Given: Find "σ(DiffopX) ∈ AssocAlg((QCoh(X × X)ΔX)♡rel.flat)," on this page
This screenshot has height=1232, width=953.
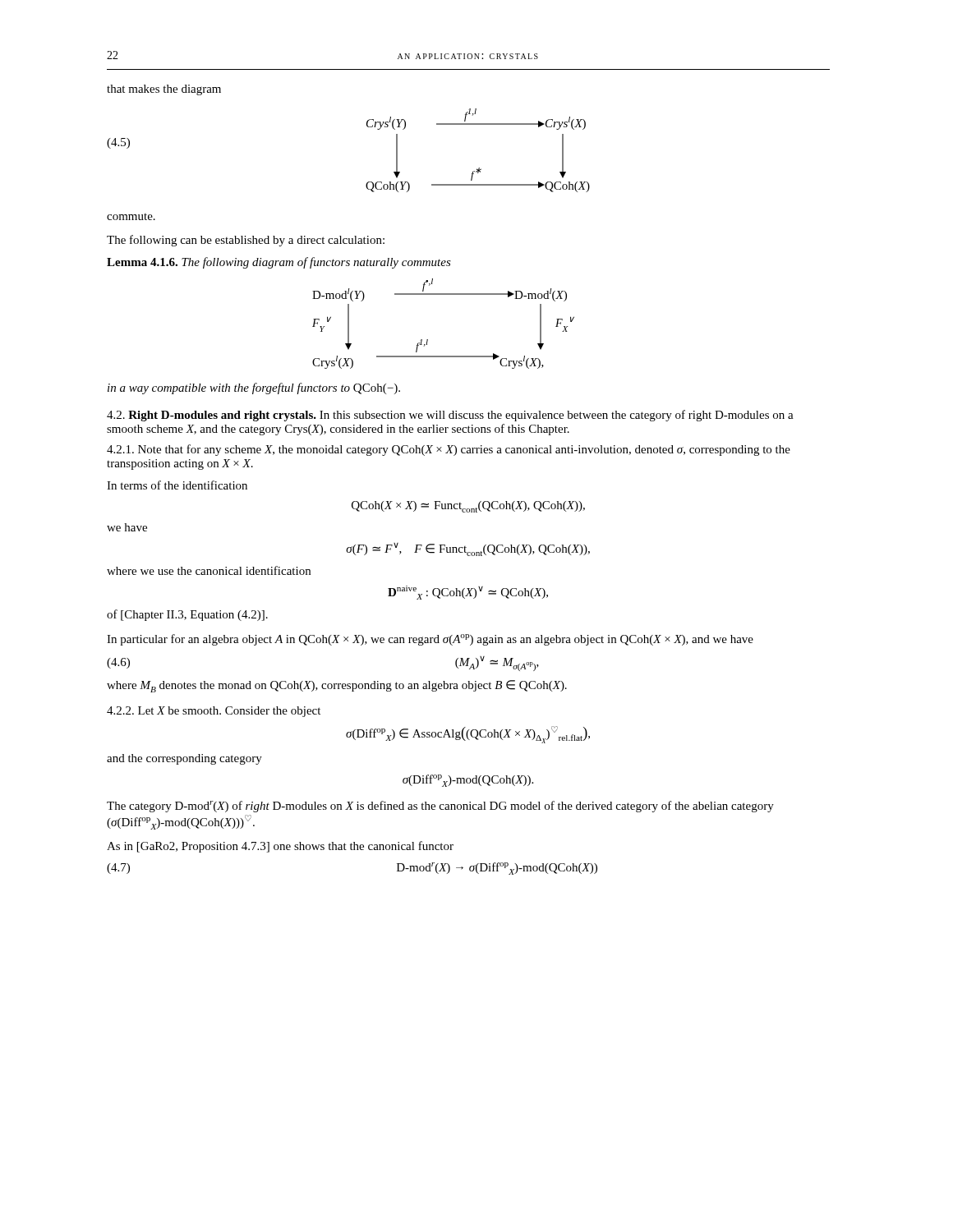Looking at the screenshot, I should 468,735.
